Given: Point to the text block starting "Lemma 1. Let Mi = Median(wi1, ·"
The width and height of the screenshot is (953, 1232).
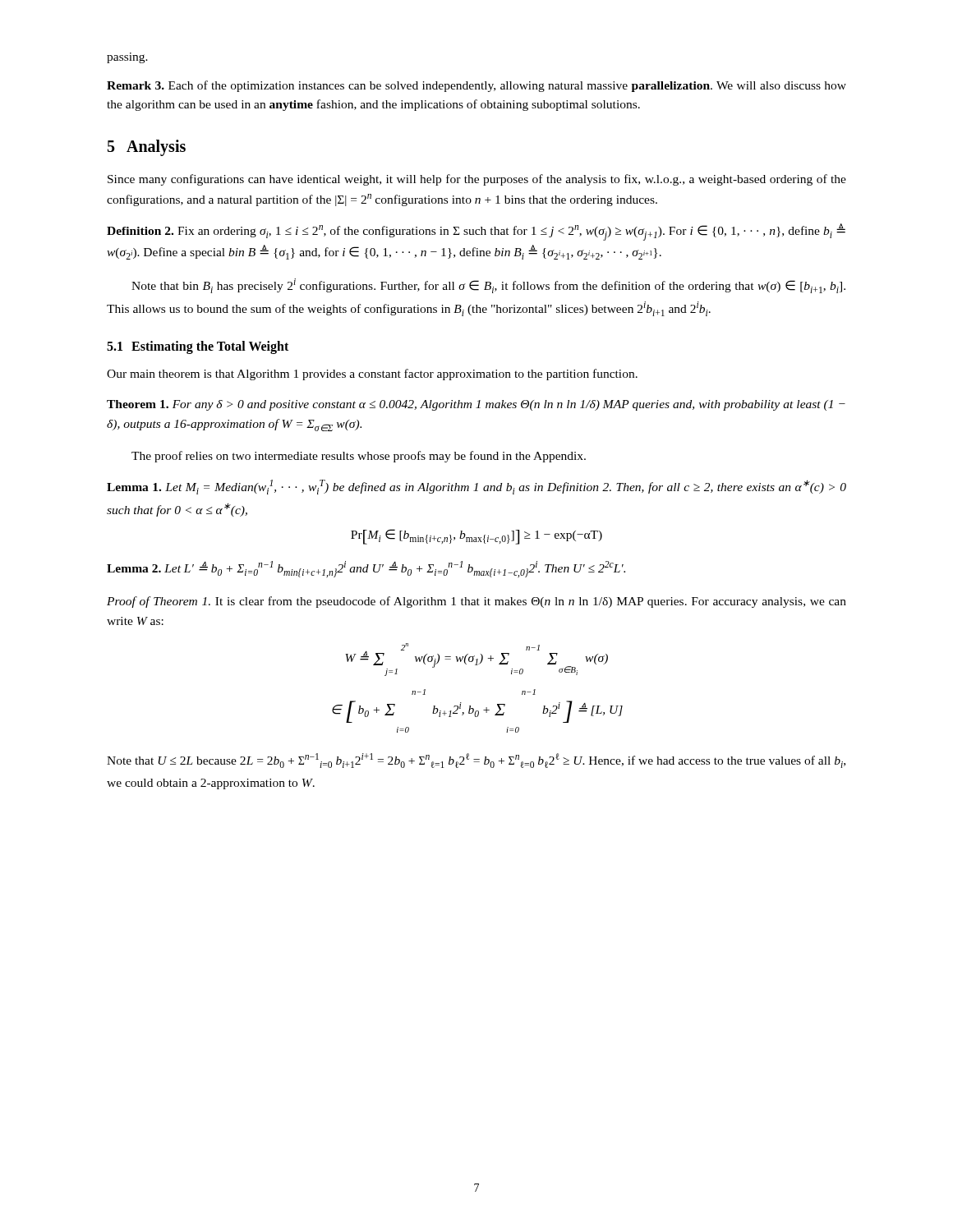Looking at the screenshot, I should click(476, 497).
